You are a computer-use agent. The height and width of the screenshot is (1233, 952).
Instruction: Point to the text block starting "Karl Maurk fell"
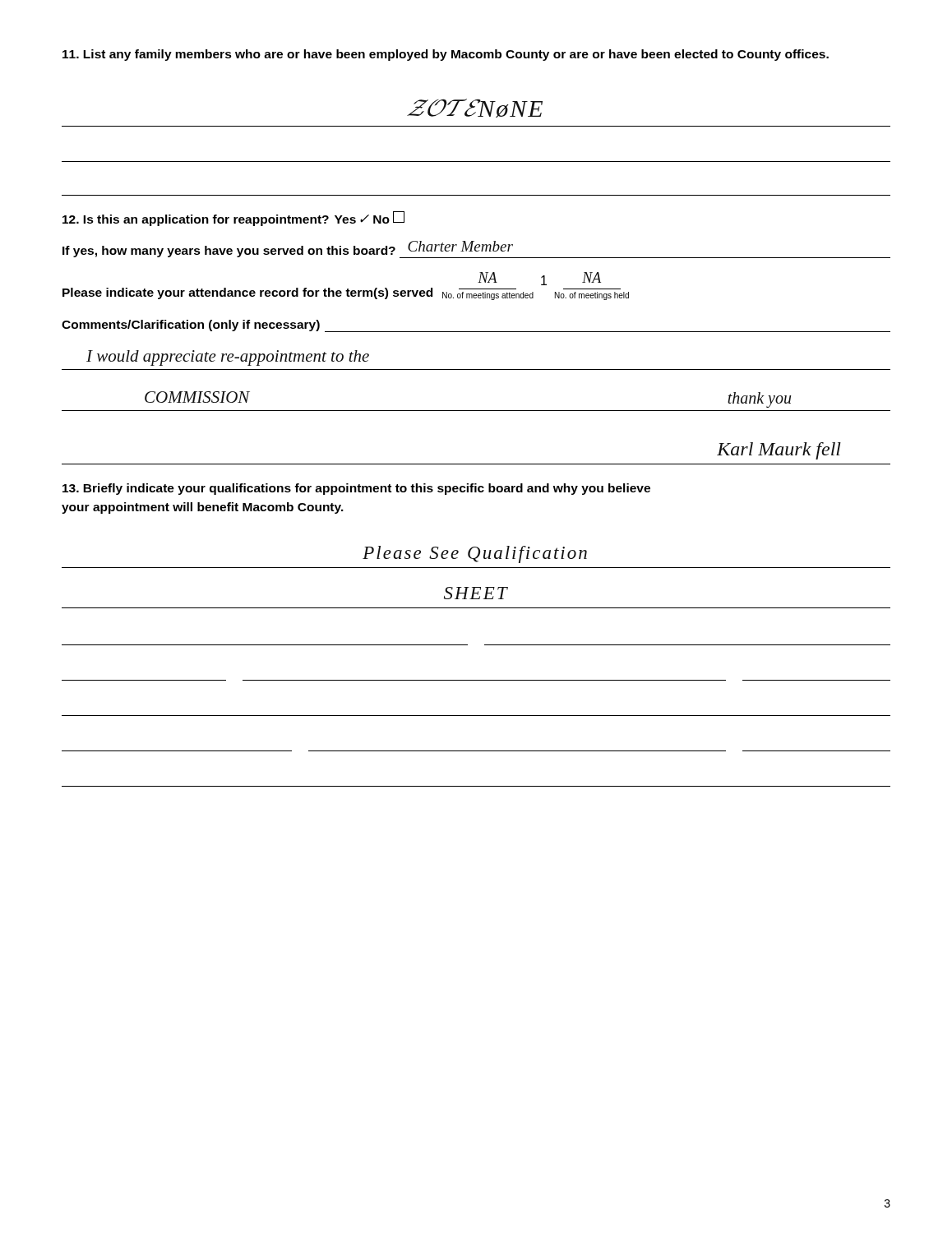779,450
